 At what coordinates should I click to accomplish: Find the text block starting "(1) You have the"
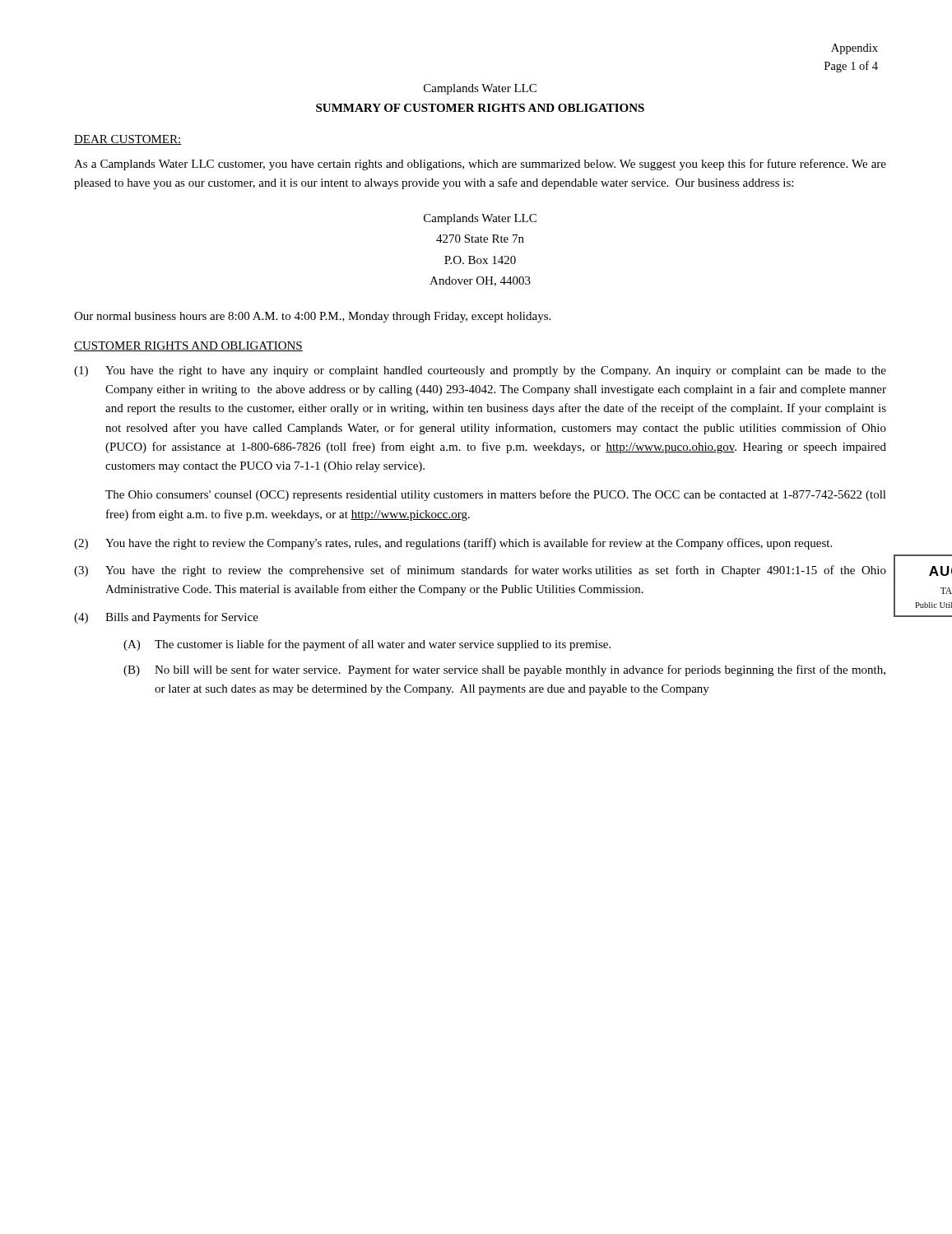480,418
